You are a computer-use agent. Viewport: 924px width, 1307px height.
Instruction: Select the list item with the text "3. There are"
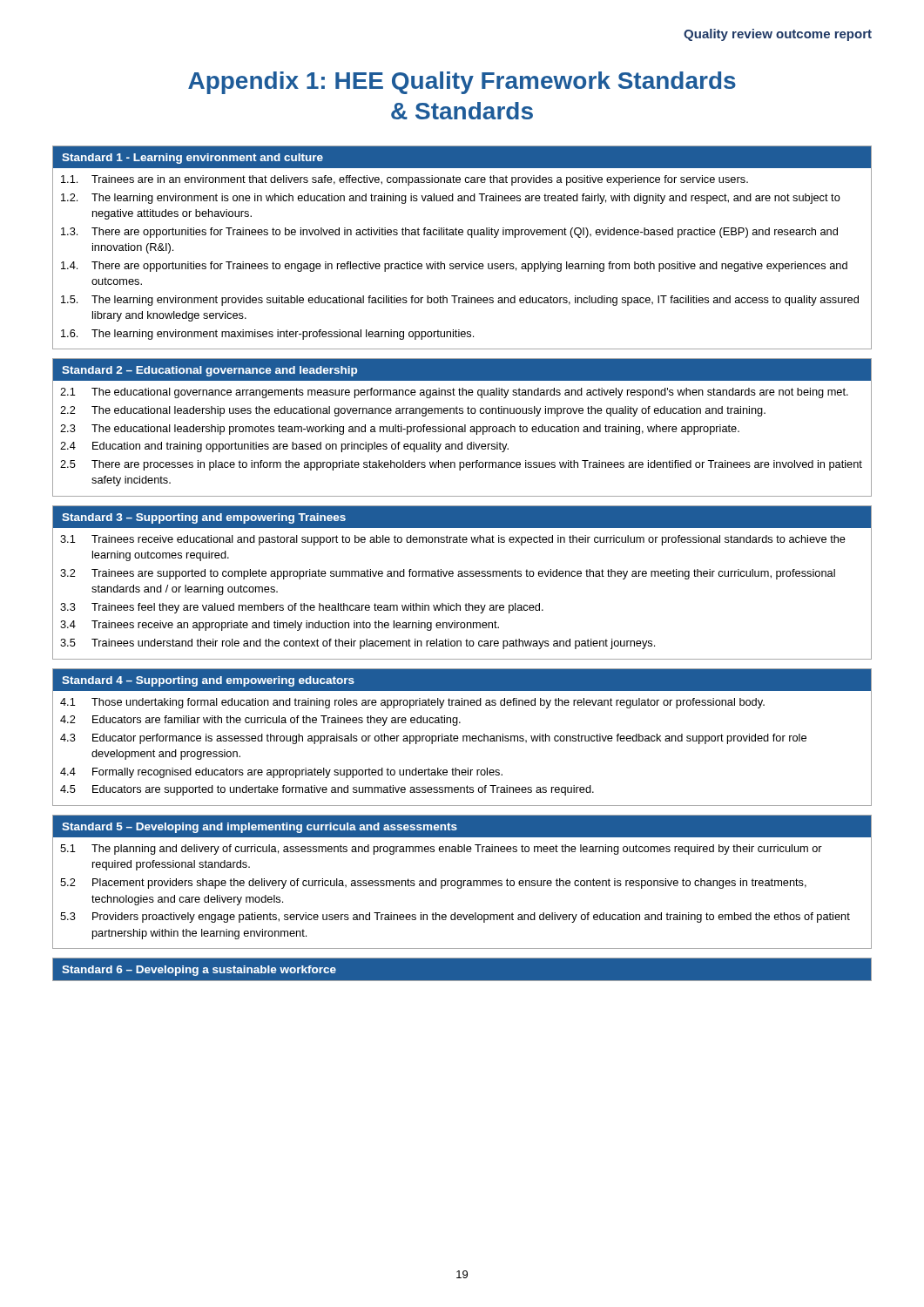[462, 240]
